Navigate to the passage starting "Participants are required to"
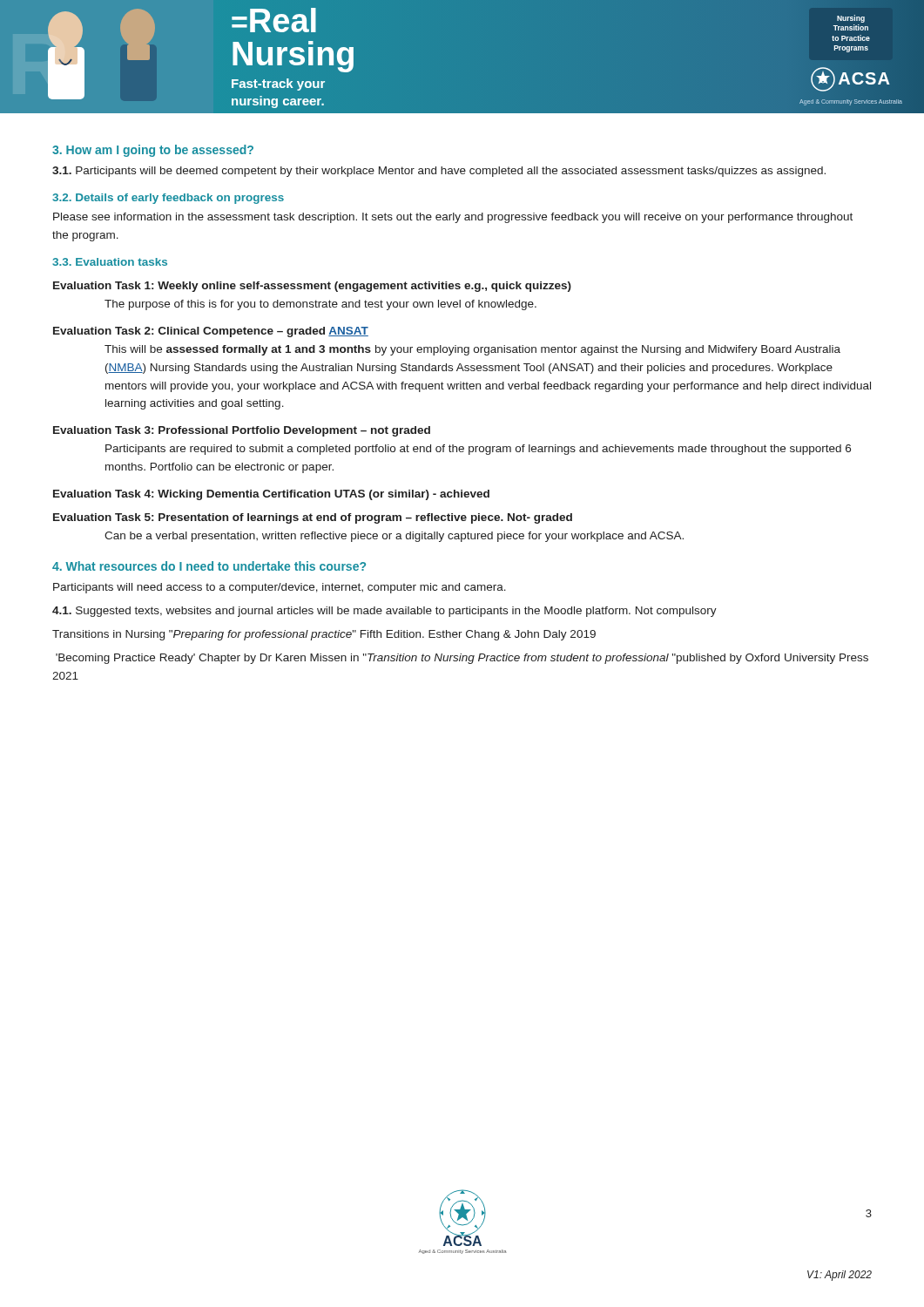Viewport: 924px width, 1307px height. [x=478, y=458]
